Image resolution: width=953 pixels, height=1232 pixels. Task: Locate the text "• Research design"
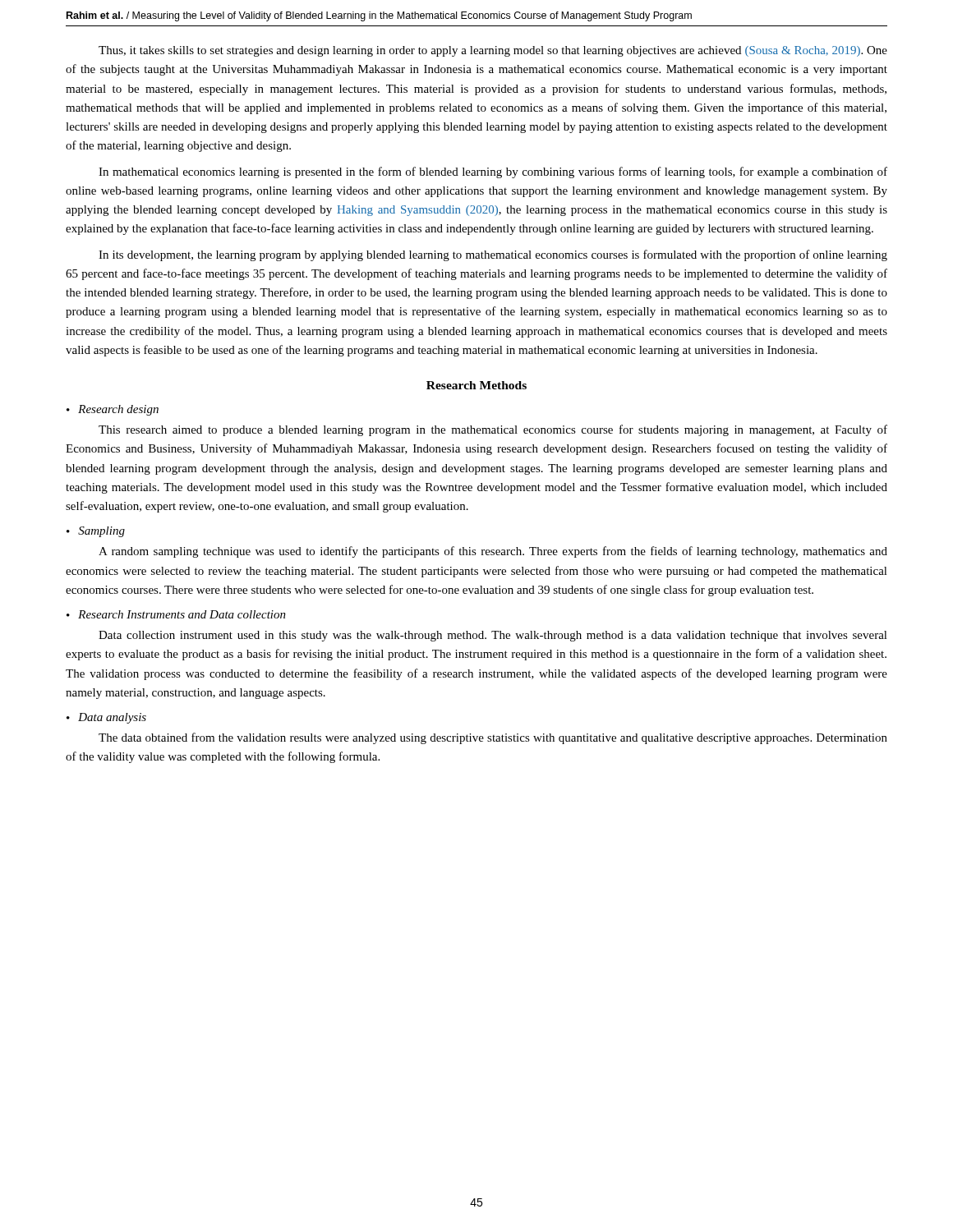(x=112, y=410)
